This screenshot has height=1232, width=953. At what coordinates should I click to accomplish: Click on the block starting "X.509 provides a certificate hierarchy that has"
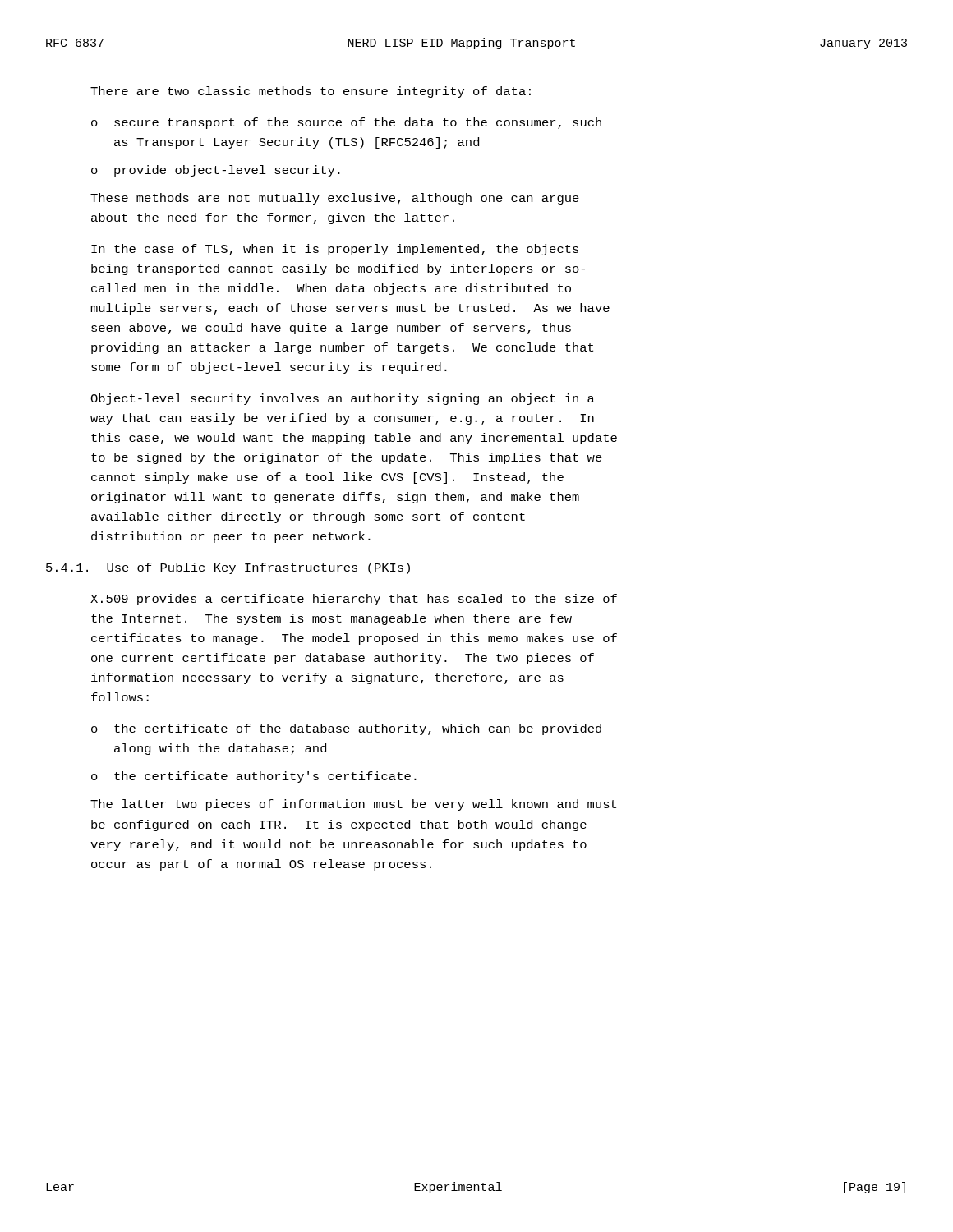[x=354, y=649]
